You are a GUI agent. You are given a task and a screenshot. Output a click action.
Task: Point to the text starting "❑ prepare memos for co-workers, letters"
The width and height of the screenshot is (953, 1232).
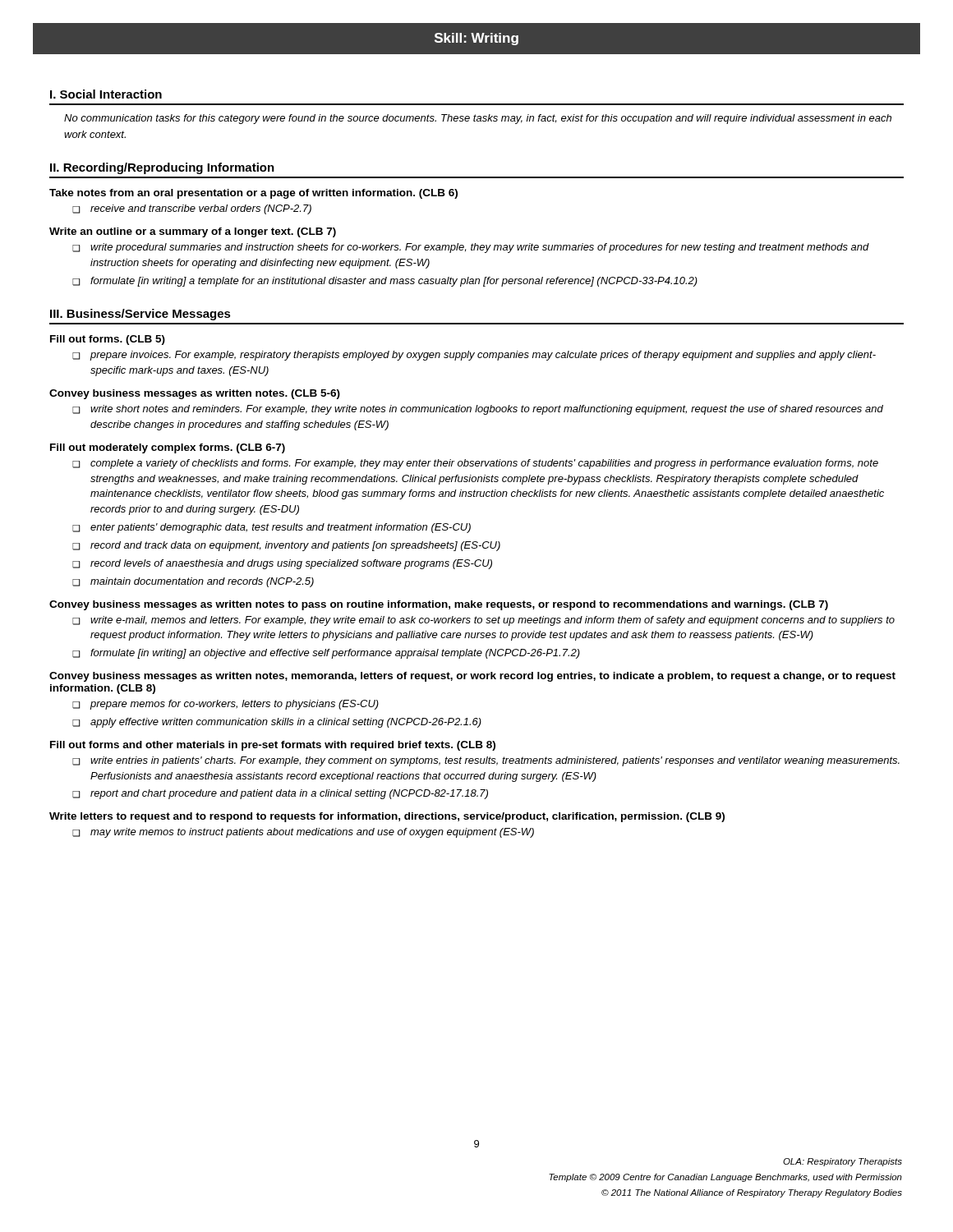pos(226,704)
